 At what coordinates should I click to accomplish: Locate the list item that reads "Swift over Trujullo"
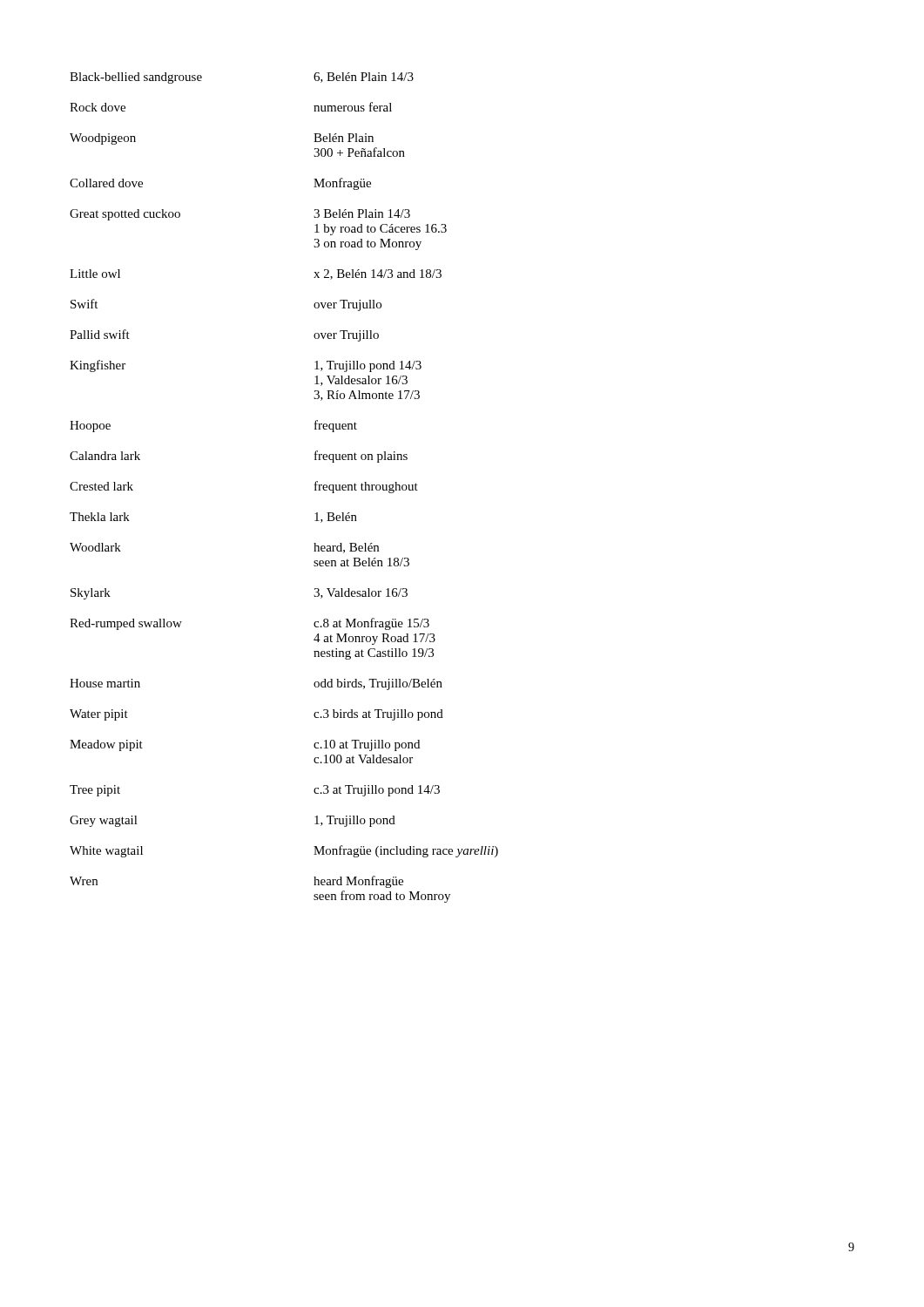88,305
